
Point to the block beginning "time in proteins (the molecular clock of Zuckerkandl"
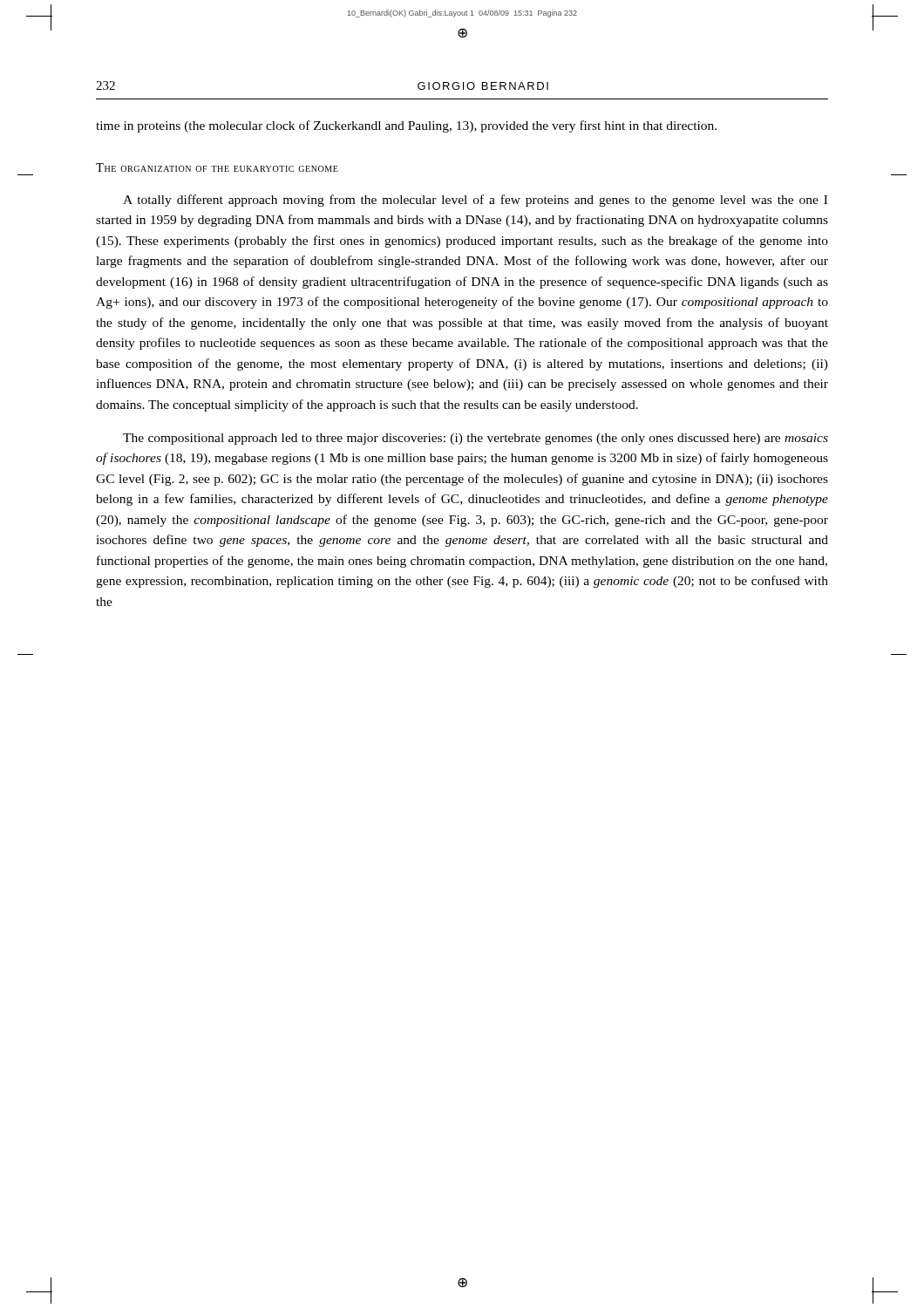click(x=407, y=125)
